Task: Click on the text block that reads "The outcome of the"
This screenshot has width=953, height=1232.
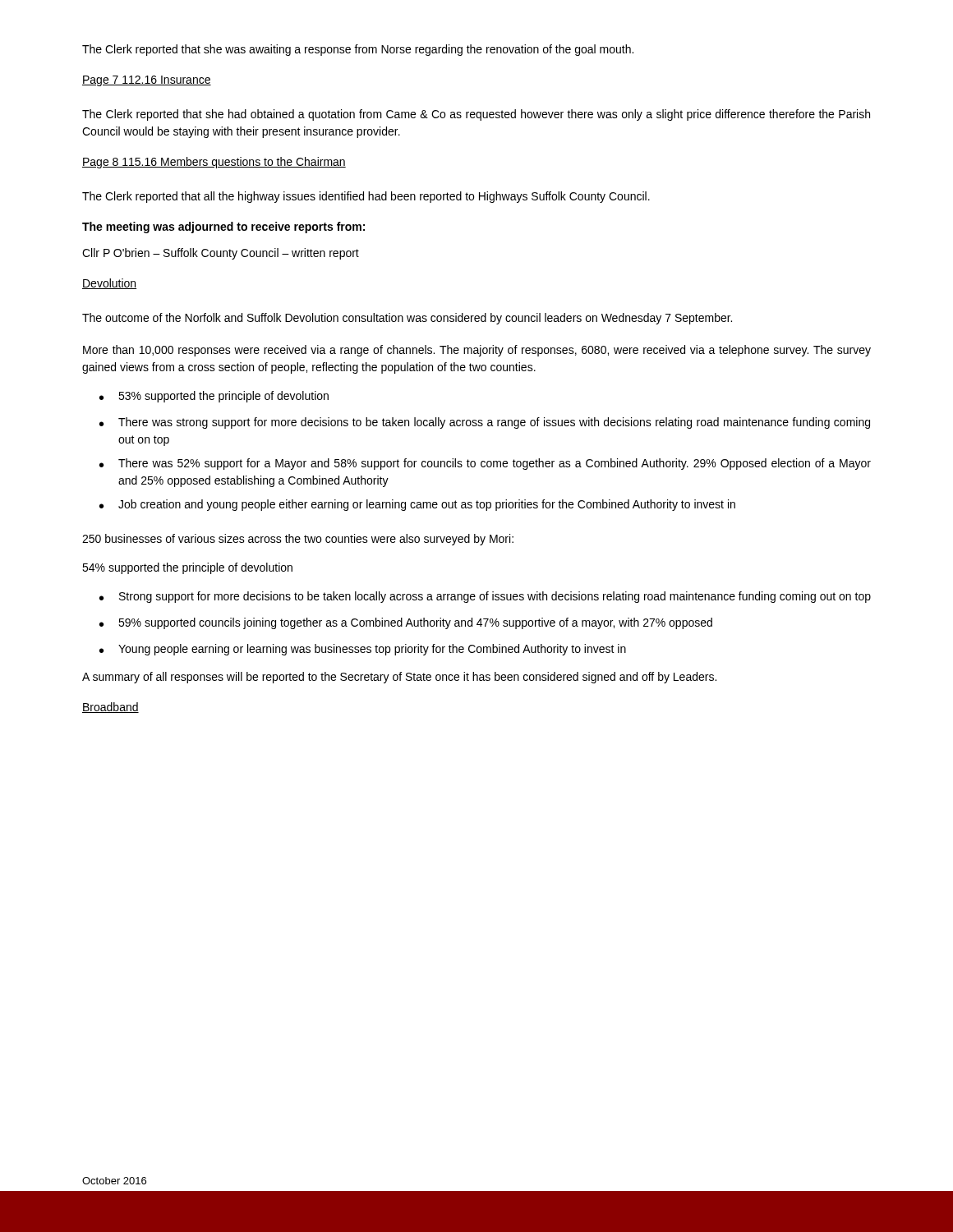Action: 408,318
